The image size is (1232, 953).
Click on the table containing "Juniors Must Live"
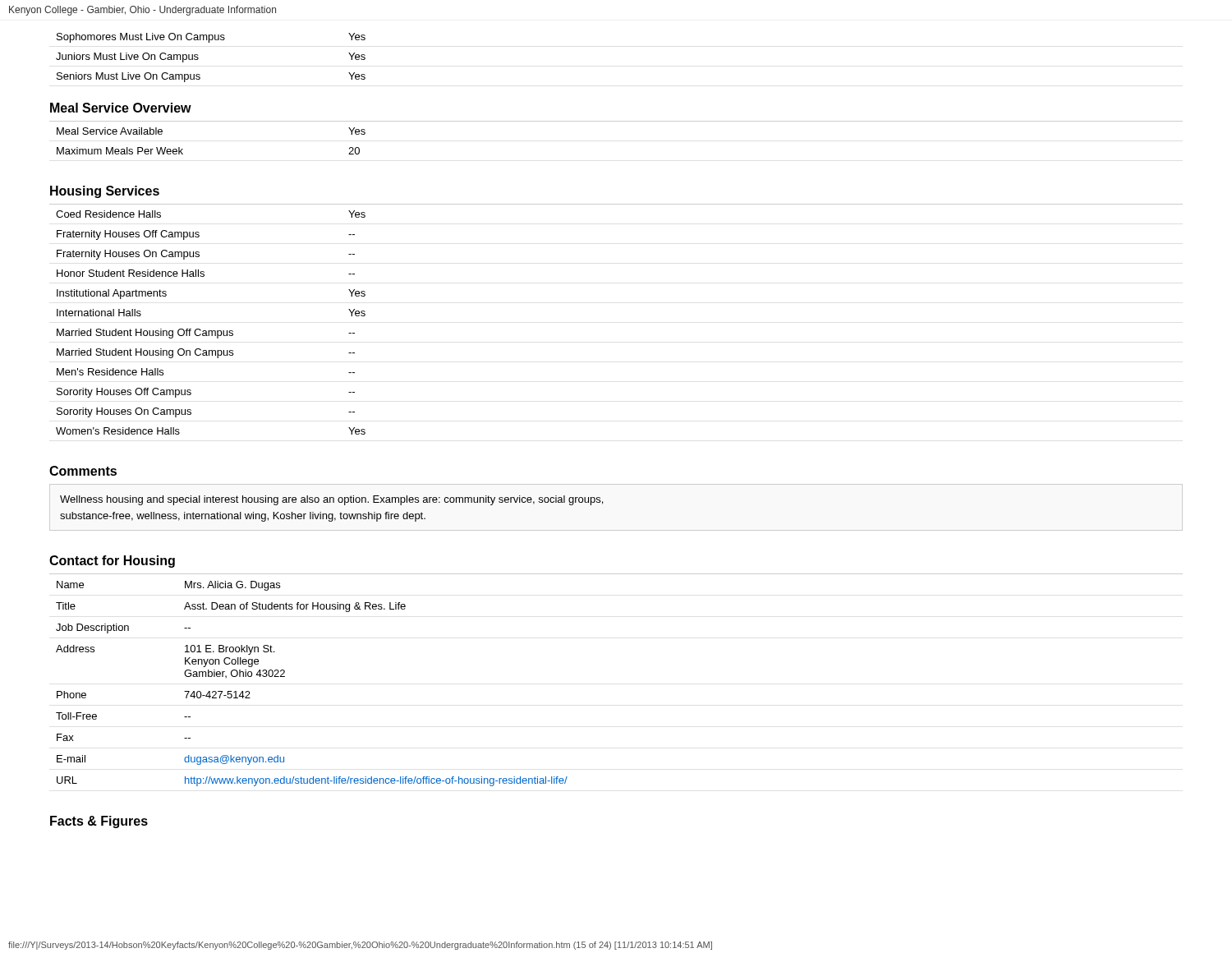[x=616, y=57]
